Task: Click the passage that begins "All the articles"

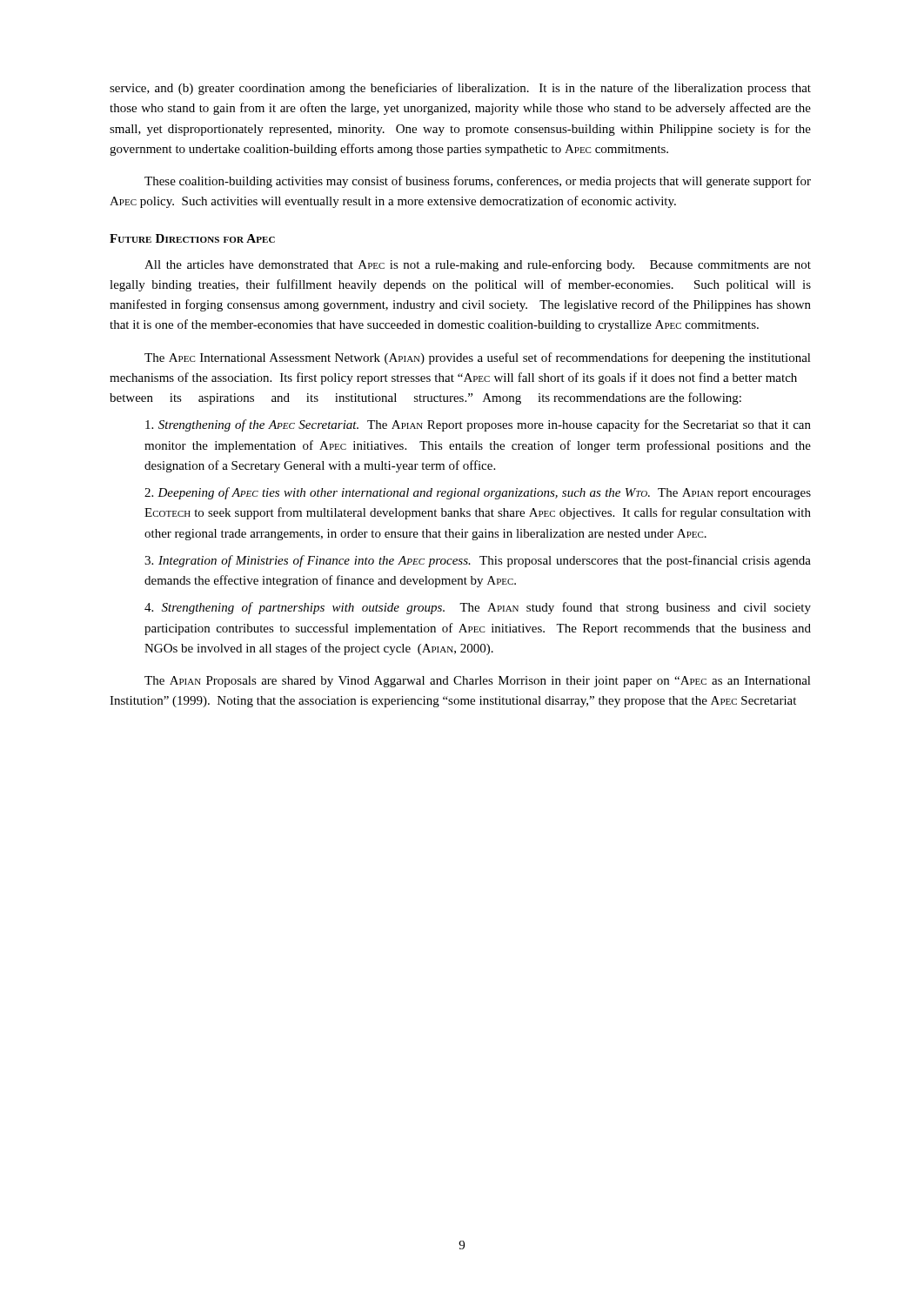Action: click(x=460, y=295)
